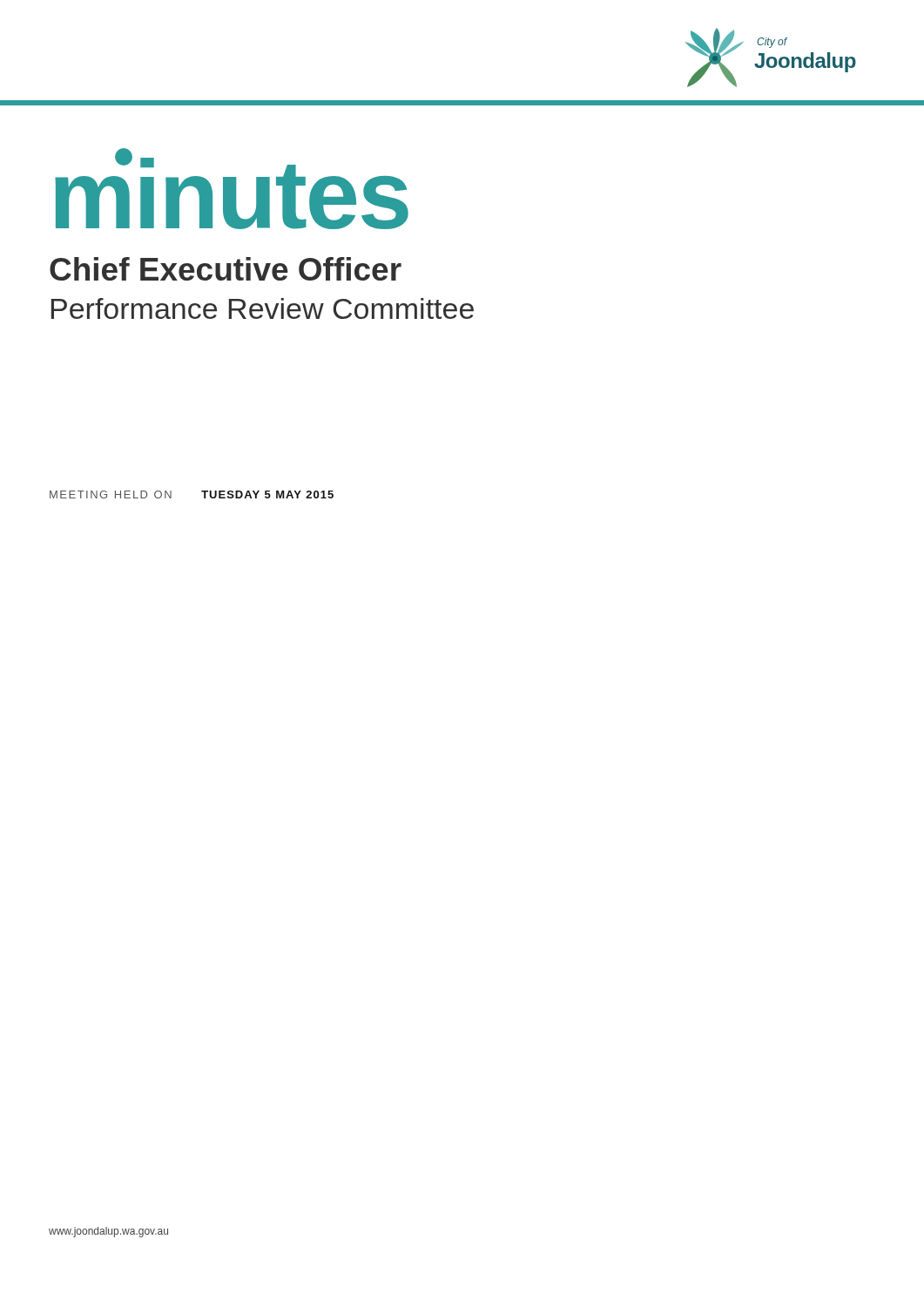Navigate to the block starting "minutes Chief Executive"

point(262,237)
